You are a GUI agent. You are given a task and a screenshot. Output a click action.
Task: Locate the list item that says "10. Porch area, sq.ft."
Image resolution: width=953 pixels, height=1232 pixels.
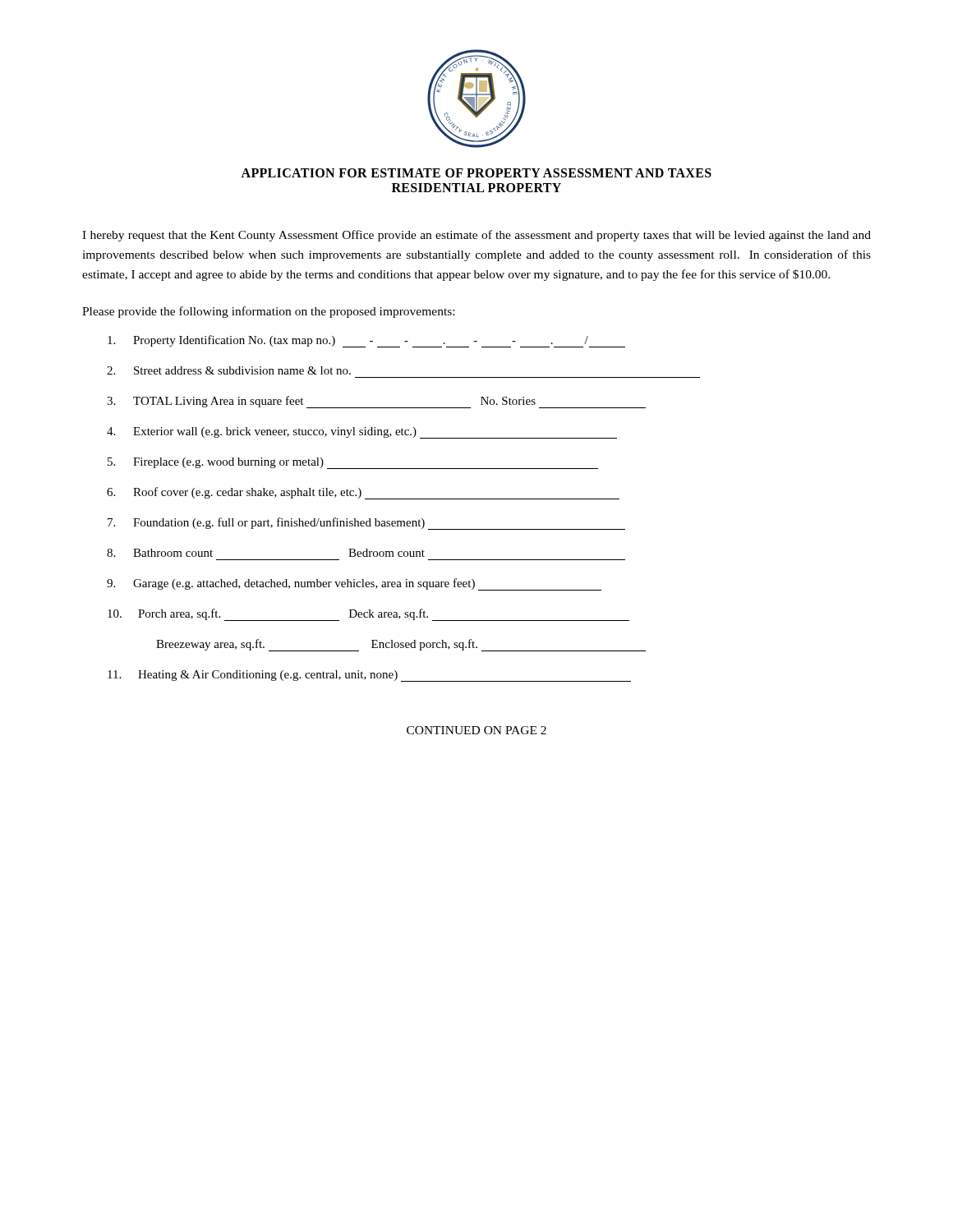click(x=489, y=614)
